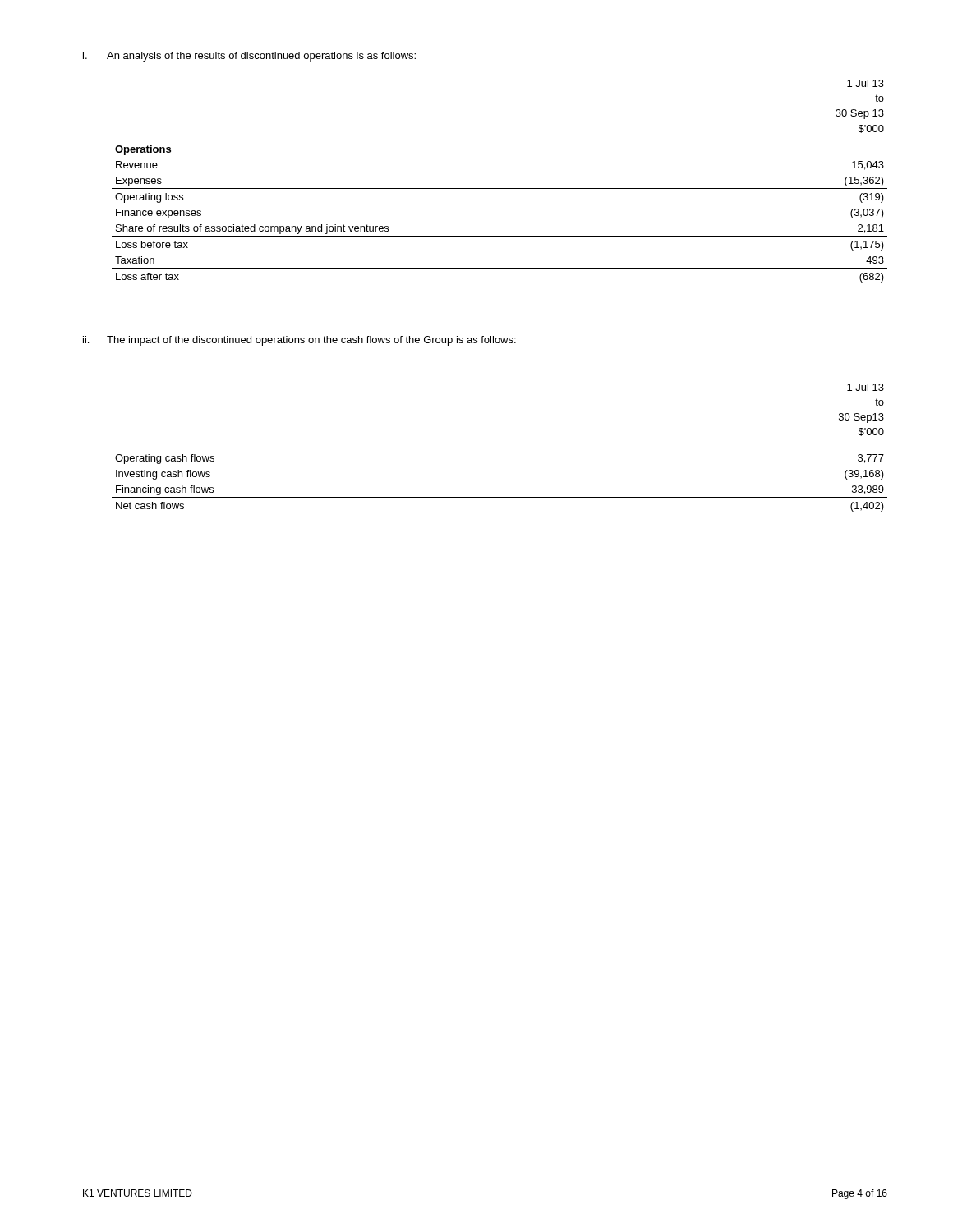Click on the table containing "Operating loss"
The height and width of the screenshot is (1232, 953).
[499, 179]
